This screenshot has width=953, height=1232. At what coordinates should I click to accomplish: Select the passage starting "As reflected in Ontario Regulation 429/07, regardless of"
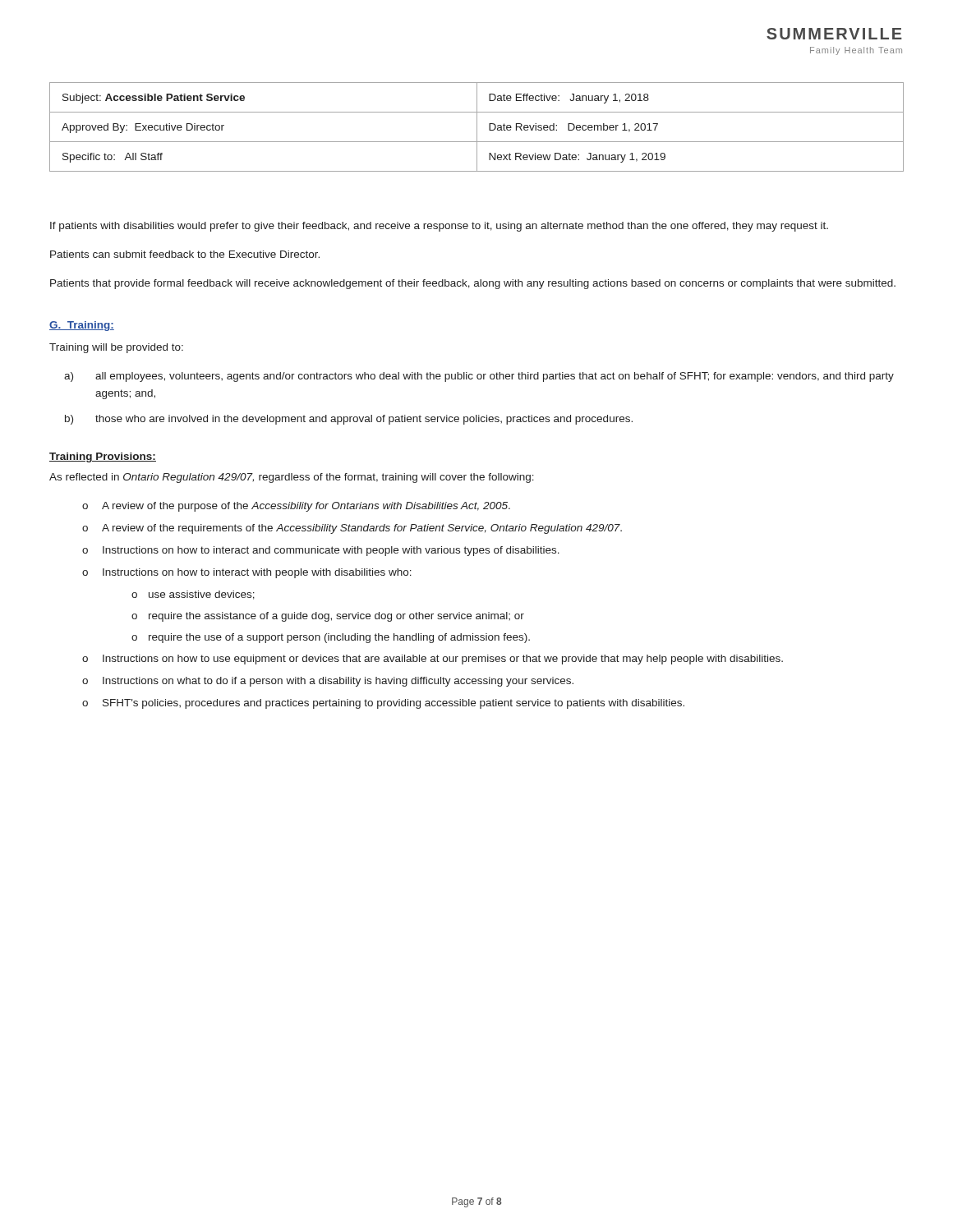(292, 477)
